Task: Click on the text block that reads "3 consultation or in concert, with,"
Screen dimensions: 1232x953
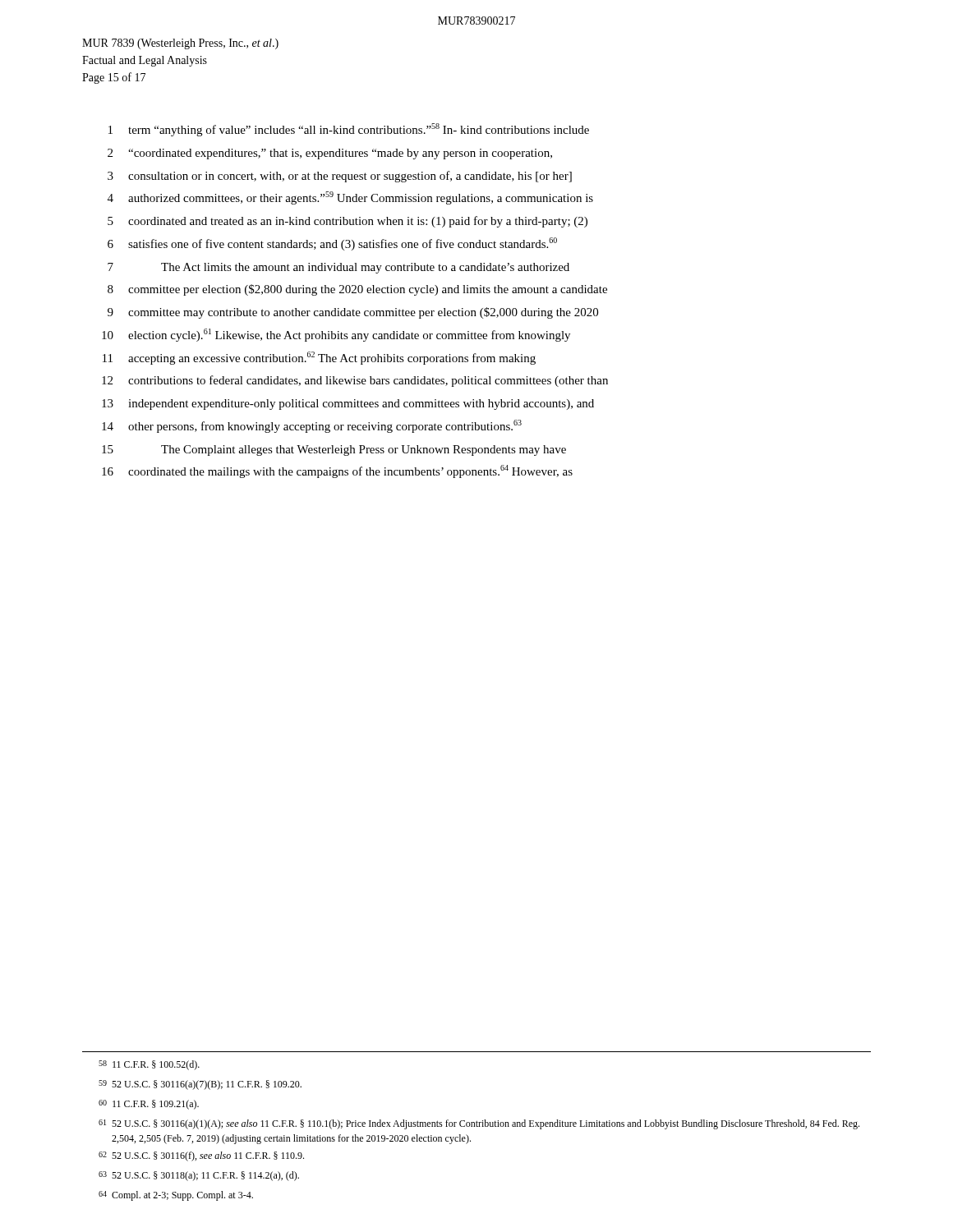Action: pyautogui.click(x=476, y=176)
